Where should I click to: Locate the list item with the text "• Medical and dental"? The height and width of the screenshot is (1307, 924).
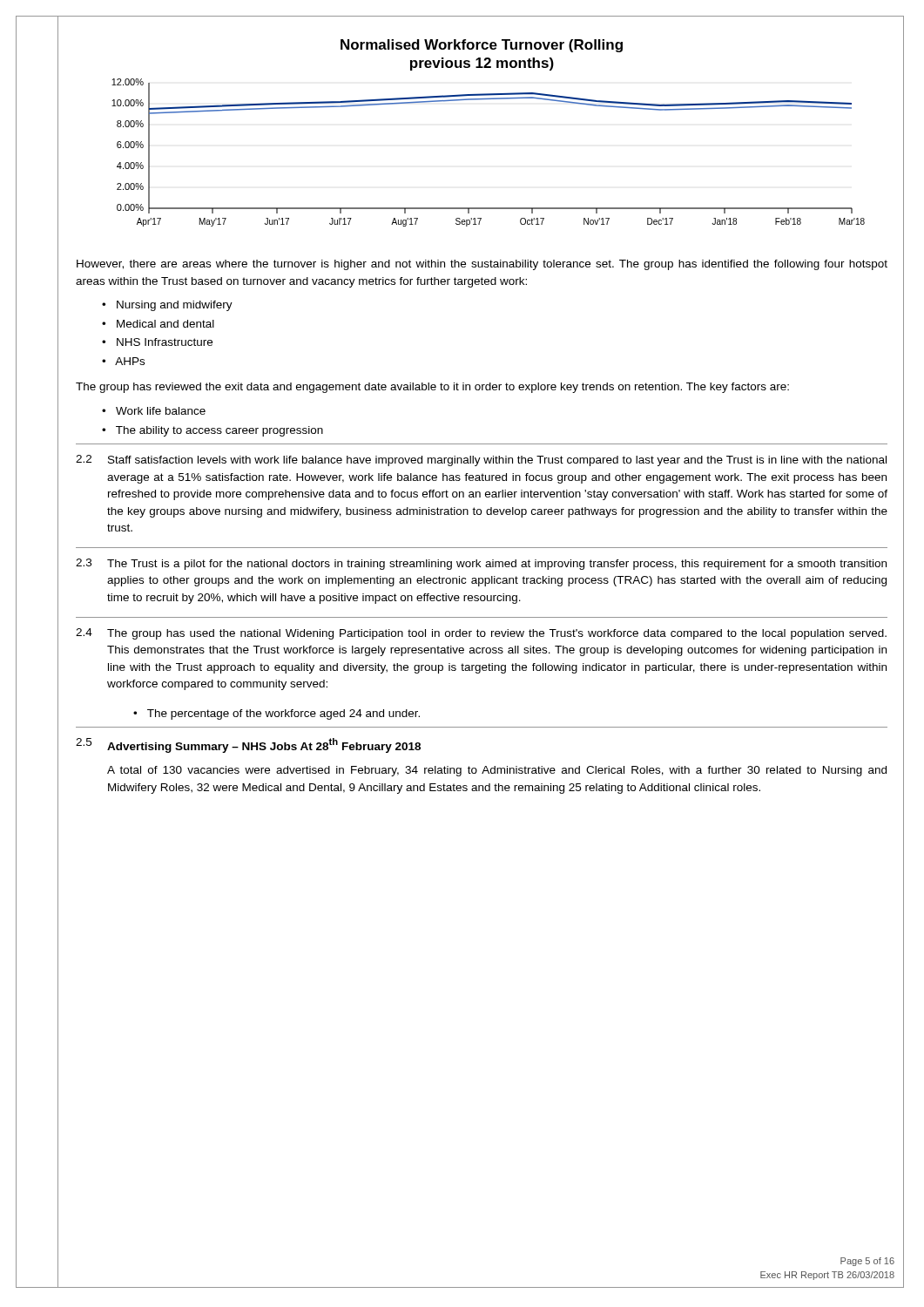coord(158,323)
